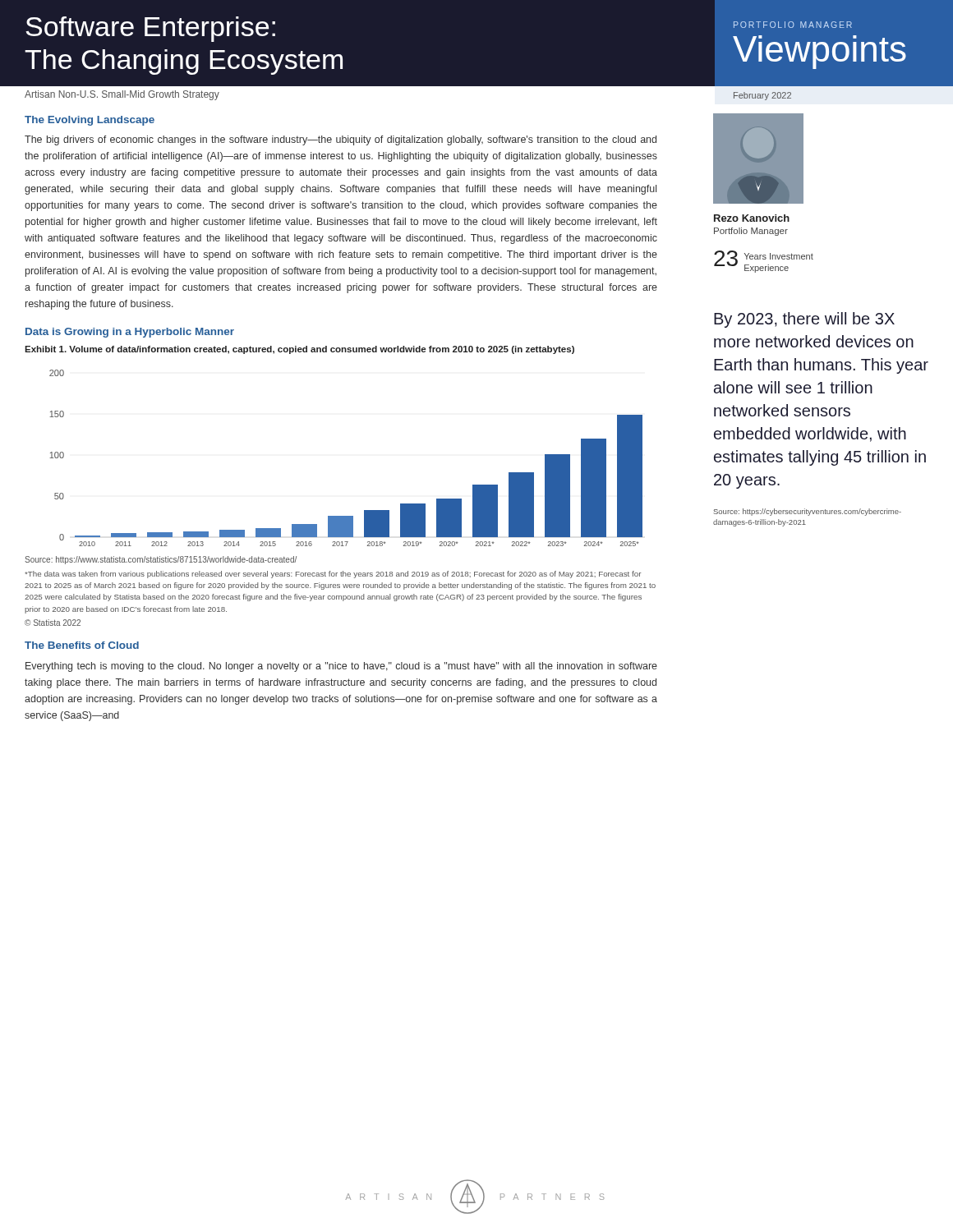Image resolution: width=953 pixels, height=1232 pixels.
Task: Select the text starting "PORTFOLIO MANAGER"
Action: (x=793, y=24)
